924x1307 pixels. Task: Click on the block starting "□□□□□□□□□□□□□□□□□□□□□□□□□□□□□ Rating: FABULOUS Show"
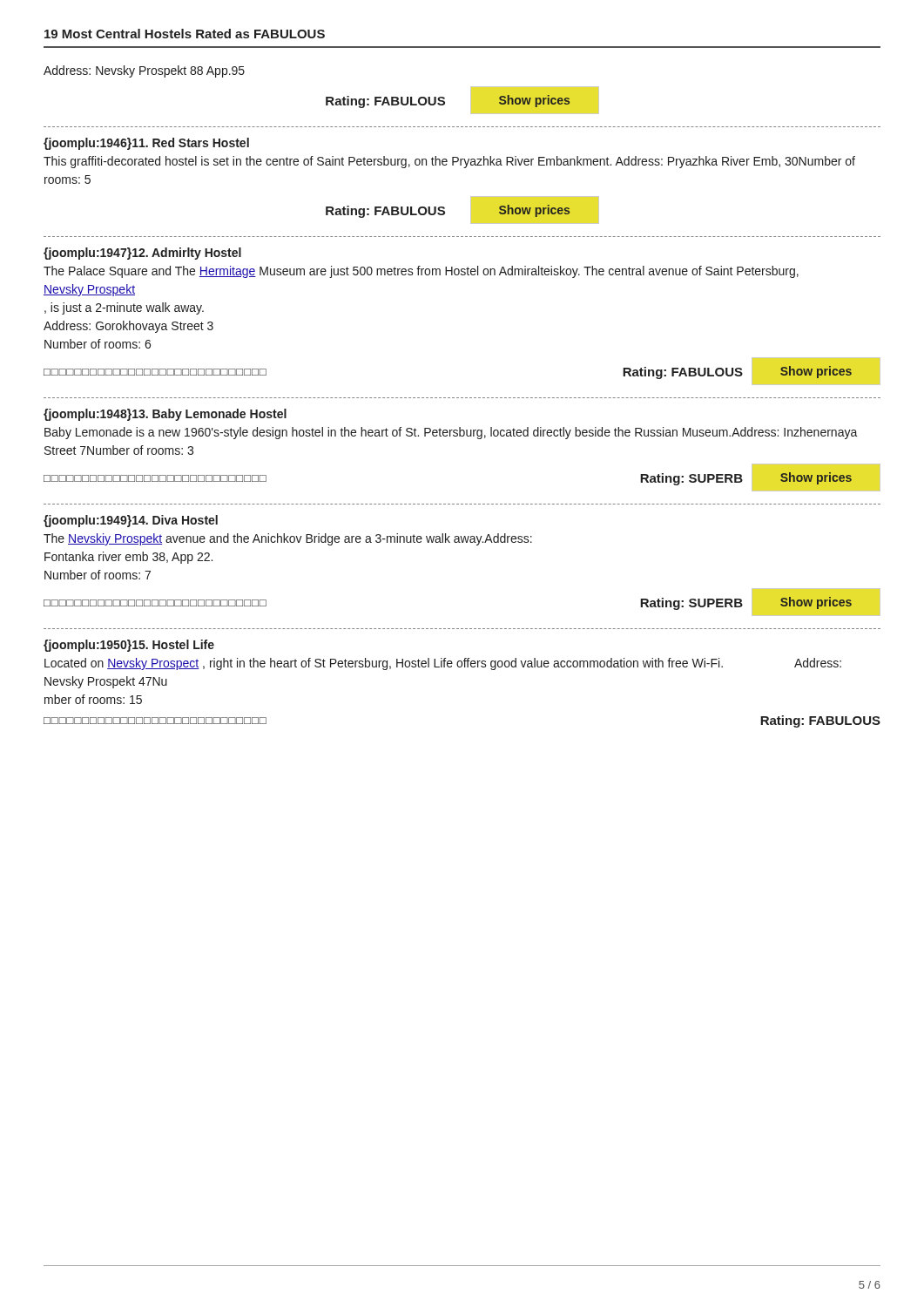point(147,369)
